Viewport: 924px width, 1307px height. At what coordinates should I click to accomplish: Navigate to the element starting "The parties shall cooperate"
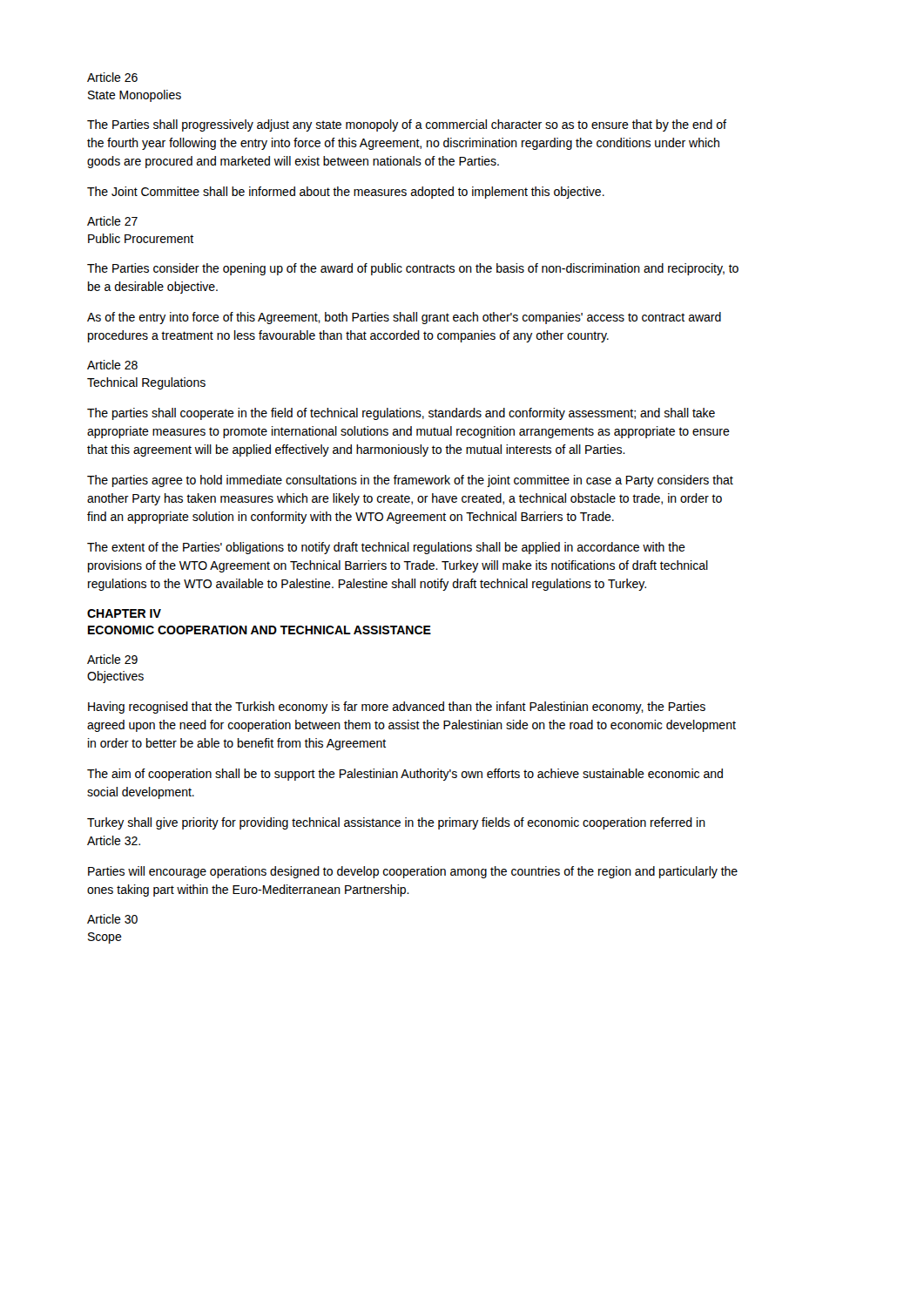[x=408, y=431]
